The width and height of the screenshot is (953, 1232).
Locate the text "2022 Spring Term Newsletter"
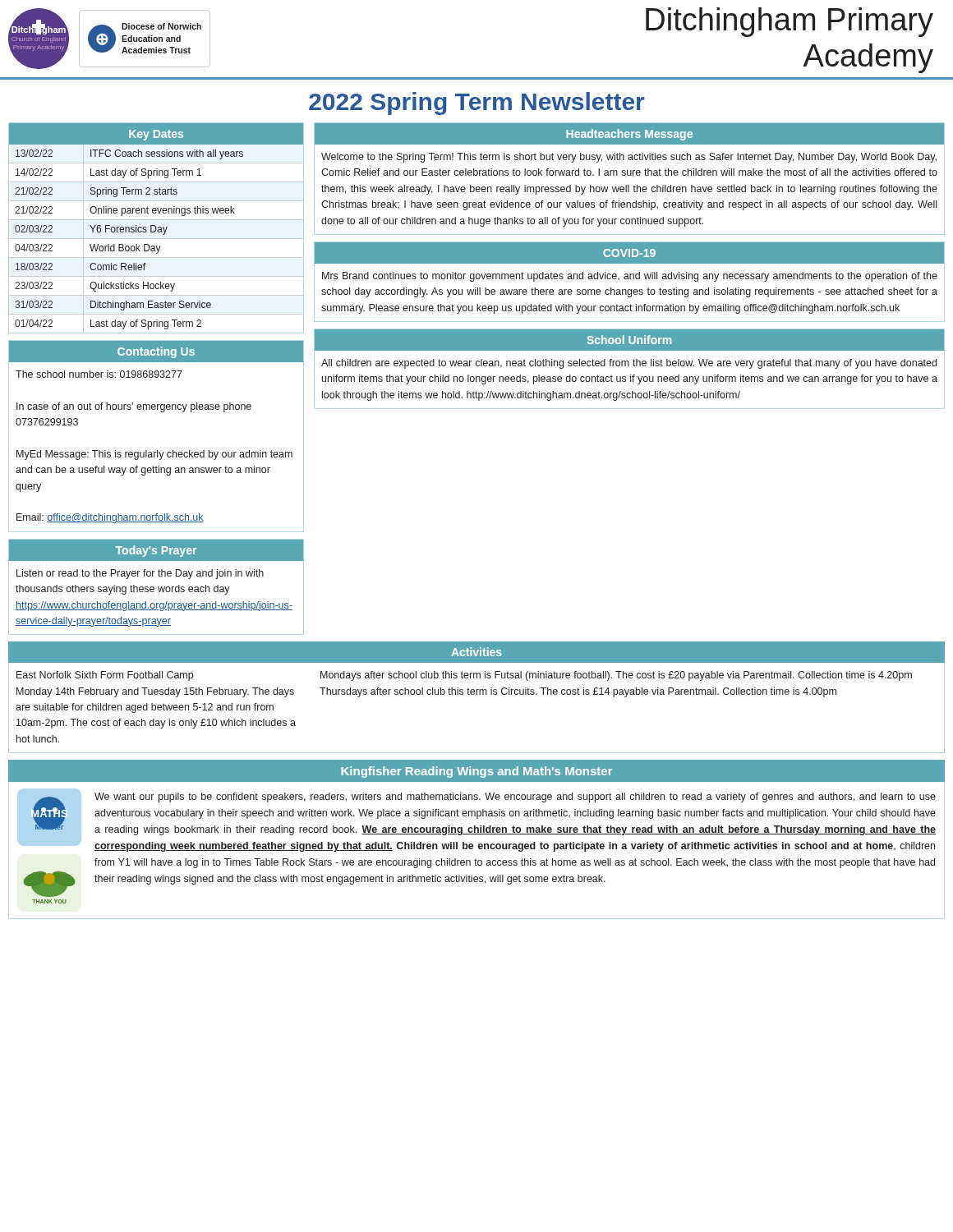pyautogui.click(x=476, y=101)
